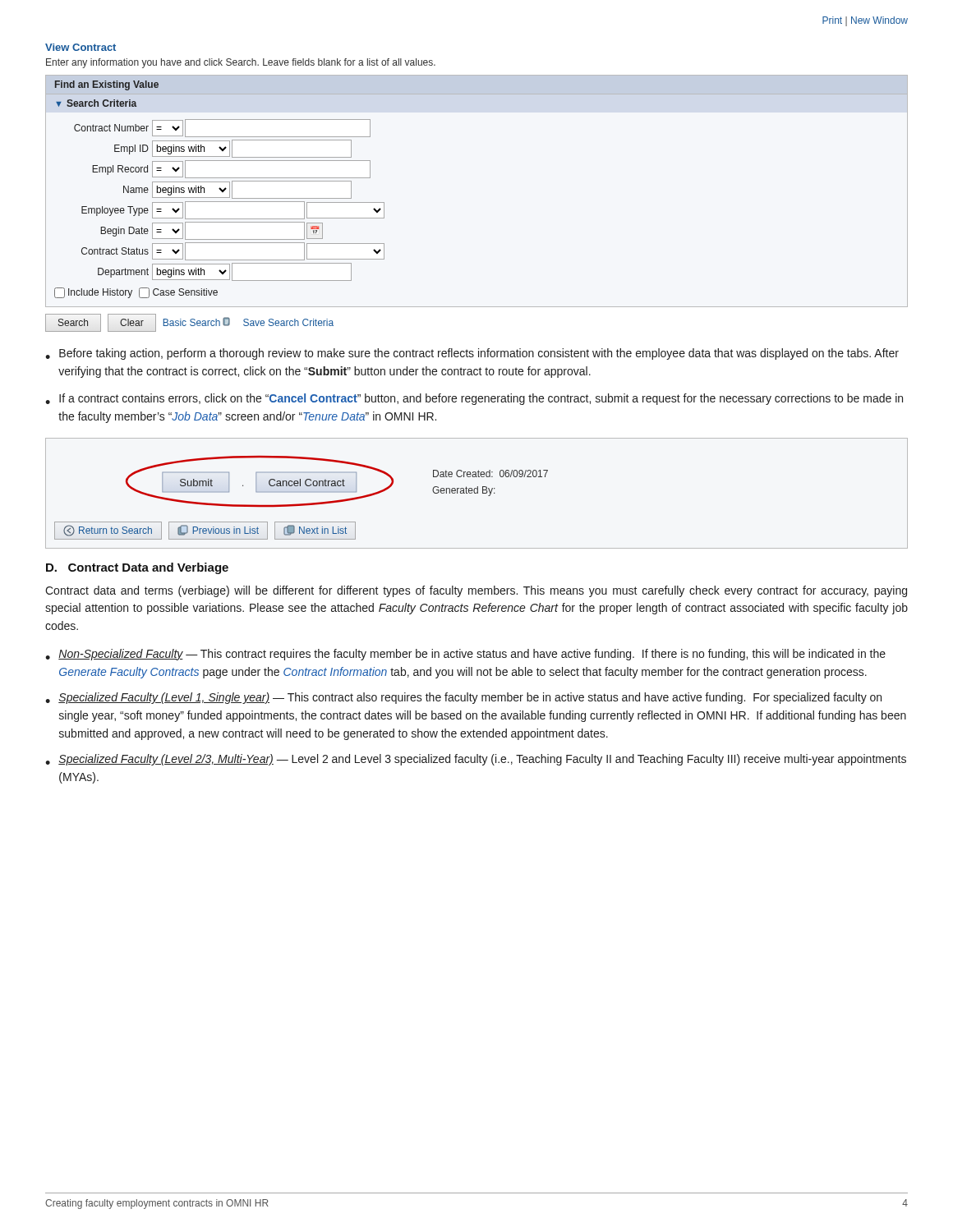Locate the region starting "• Specialized Faculty (Level 2/3, Multi-Year) —"
This screenshot has width=953, height=1232.
tap(476, 769)
